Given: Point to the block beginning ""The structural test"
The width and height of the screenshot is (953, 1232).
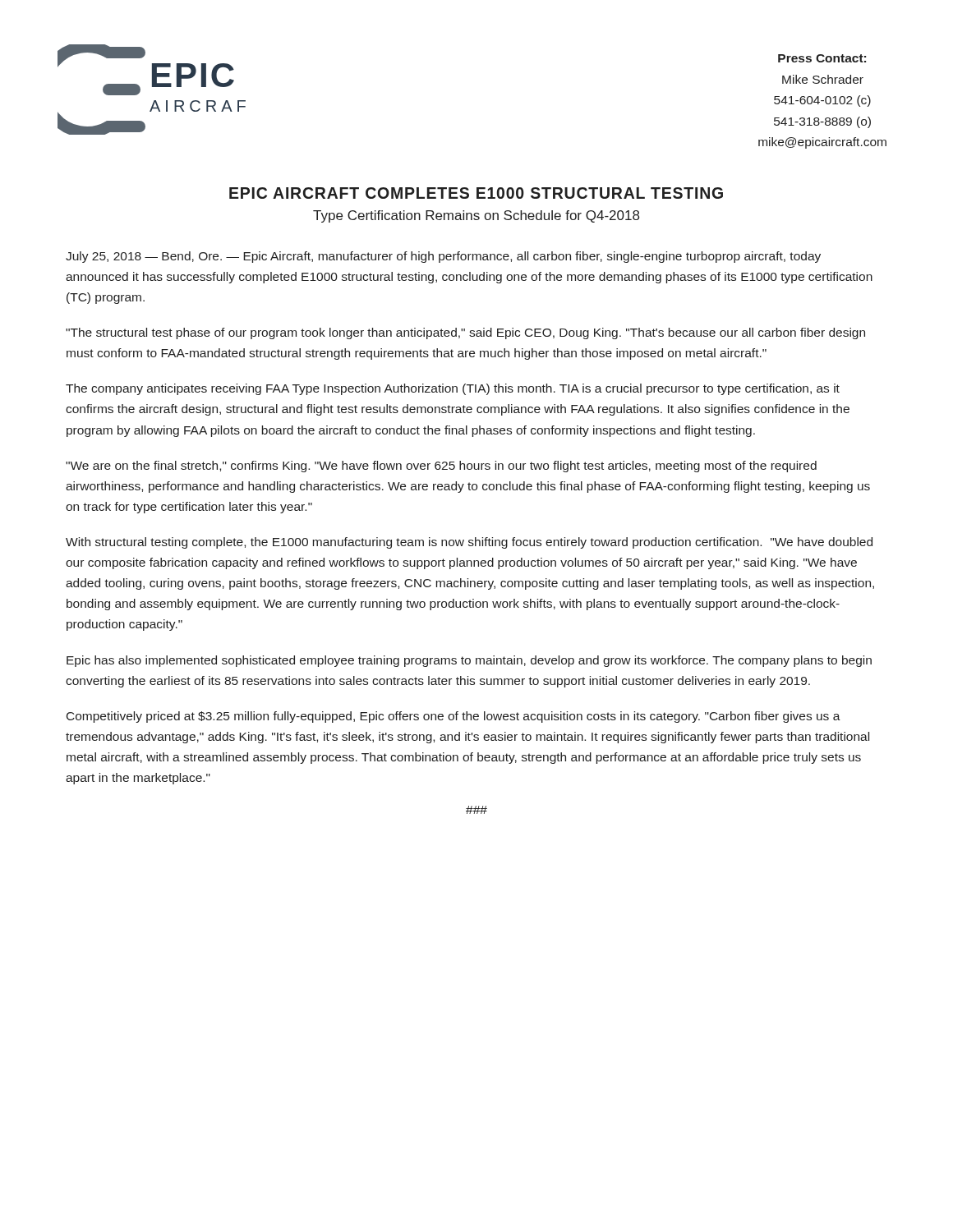Looking at the screenshot, I should (466, 343).
